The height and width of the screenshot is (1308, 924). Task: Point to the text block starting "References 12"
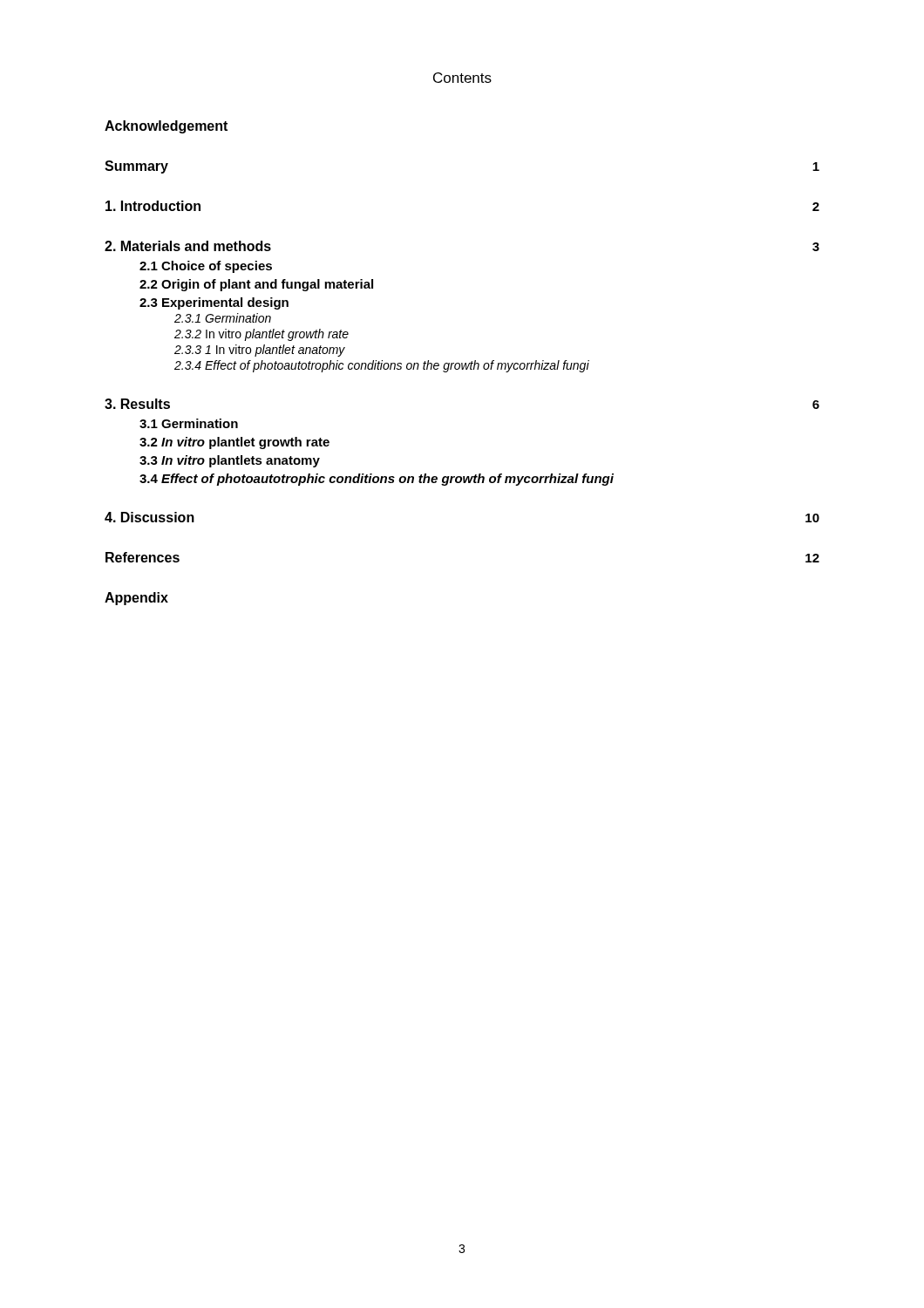142,557
